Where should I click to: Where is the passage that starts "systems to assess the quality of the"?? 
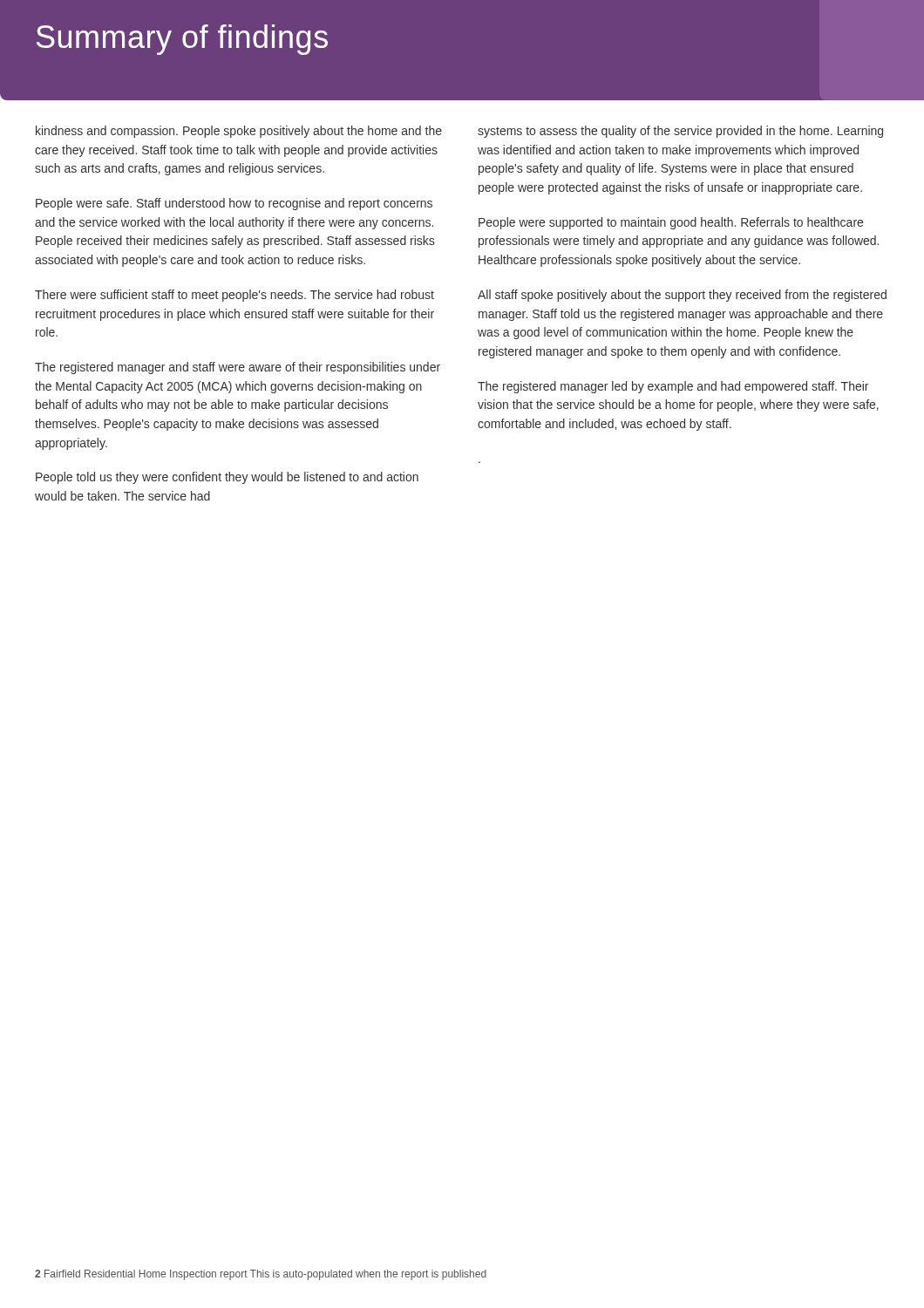coord(683,160)
